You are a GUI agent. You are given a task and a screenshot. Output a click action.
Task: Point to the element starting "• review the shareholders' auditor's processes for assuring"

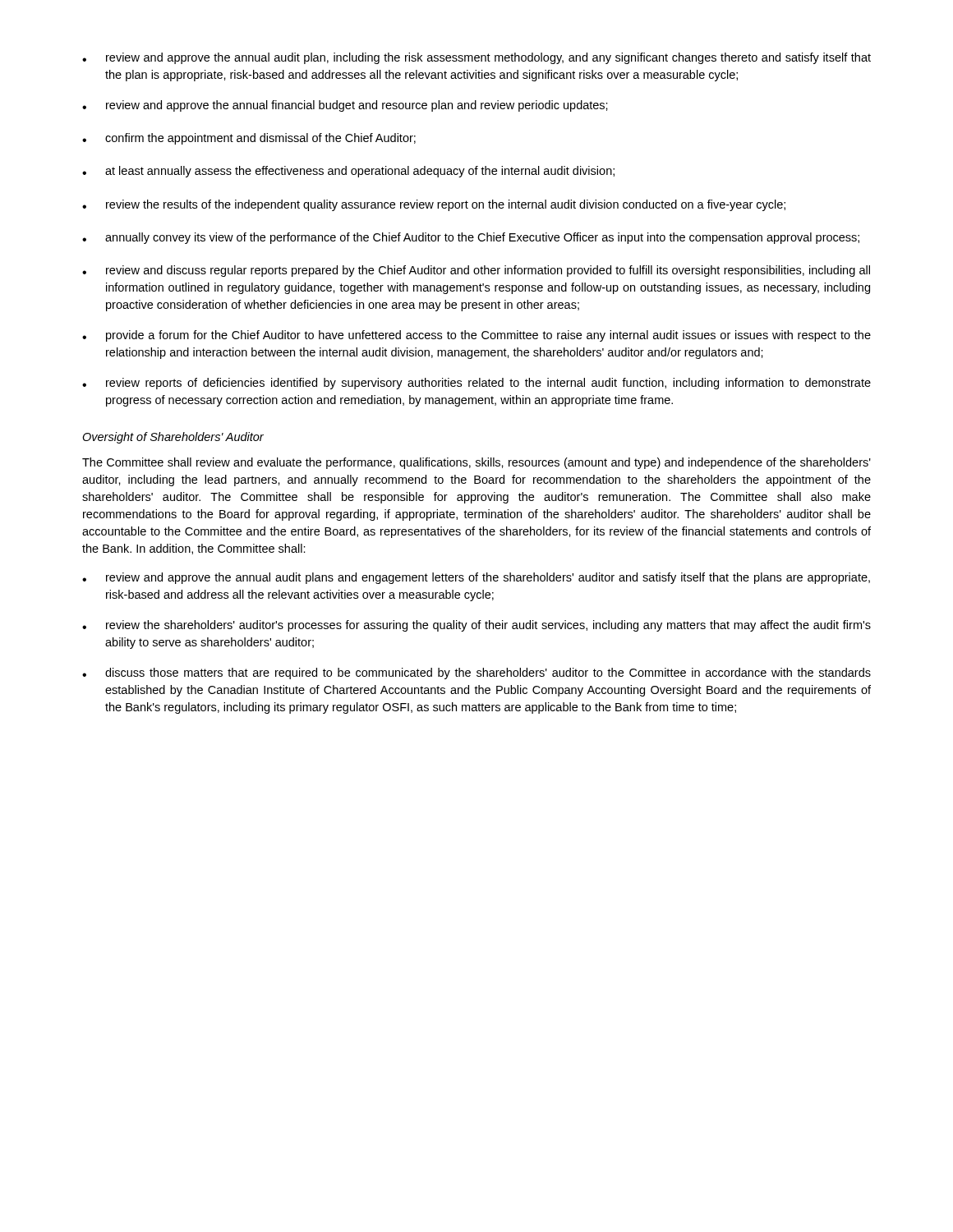tap(476, 634)
